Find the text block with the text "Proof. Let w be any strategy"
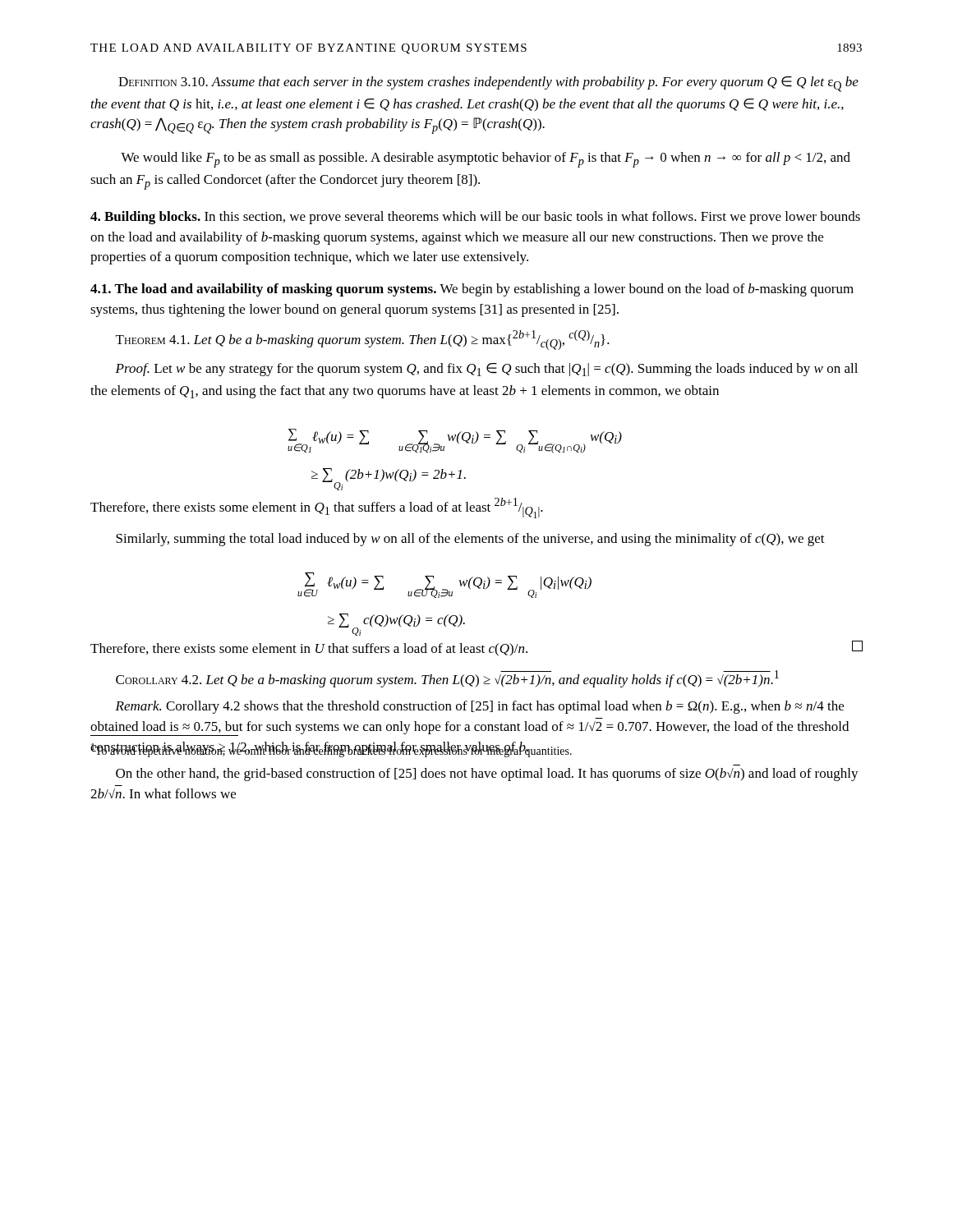The height and width of the screenshot is (1232, 953). (476, 381)
